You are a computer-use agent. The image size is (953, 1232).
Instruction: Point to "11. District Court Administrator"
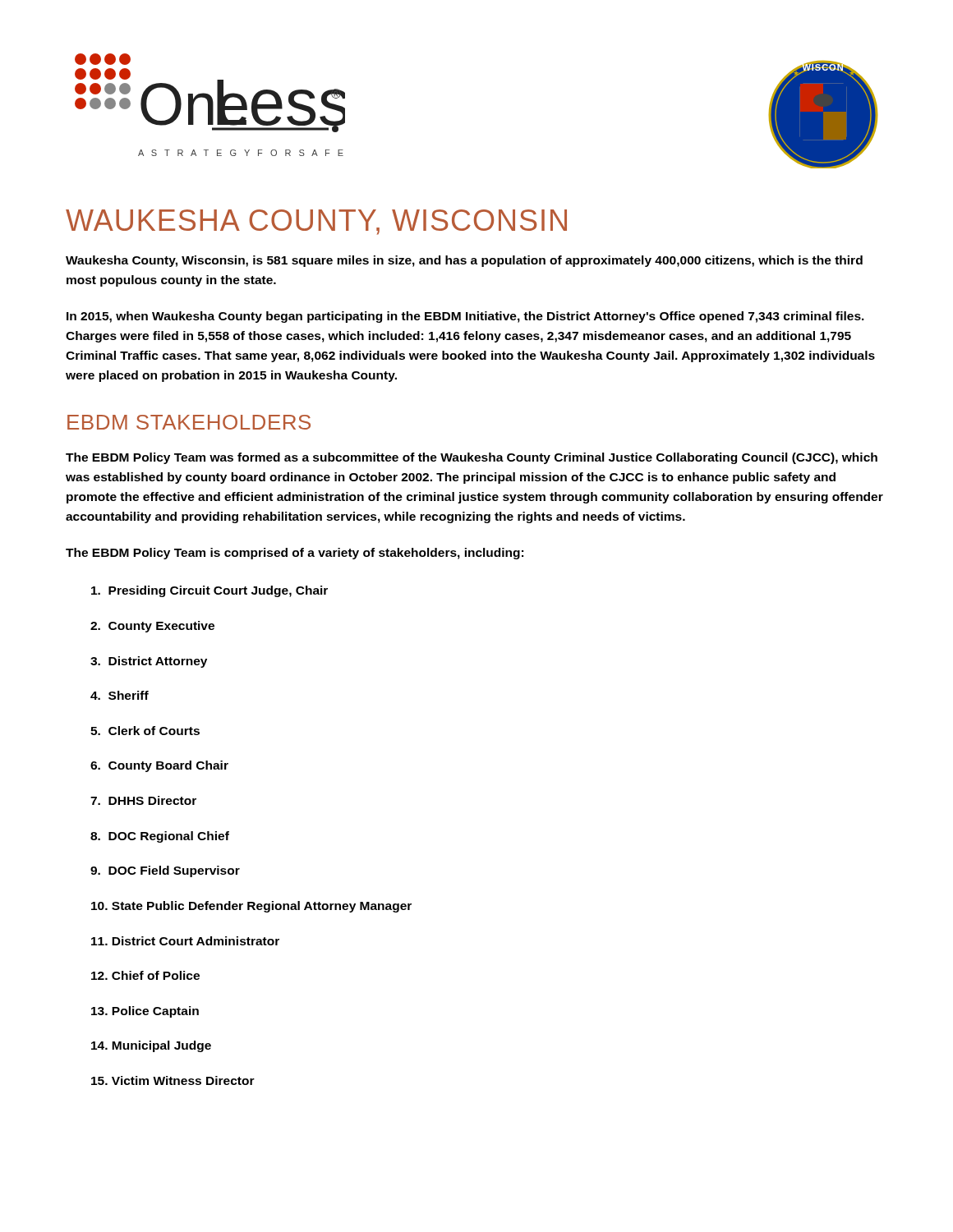click(x=185, y=941)
